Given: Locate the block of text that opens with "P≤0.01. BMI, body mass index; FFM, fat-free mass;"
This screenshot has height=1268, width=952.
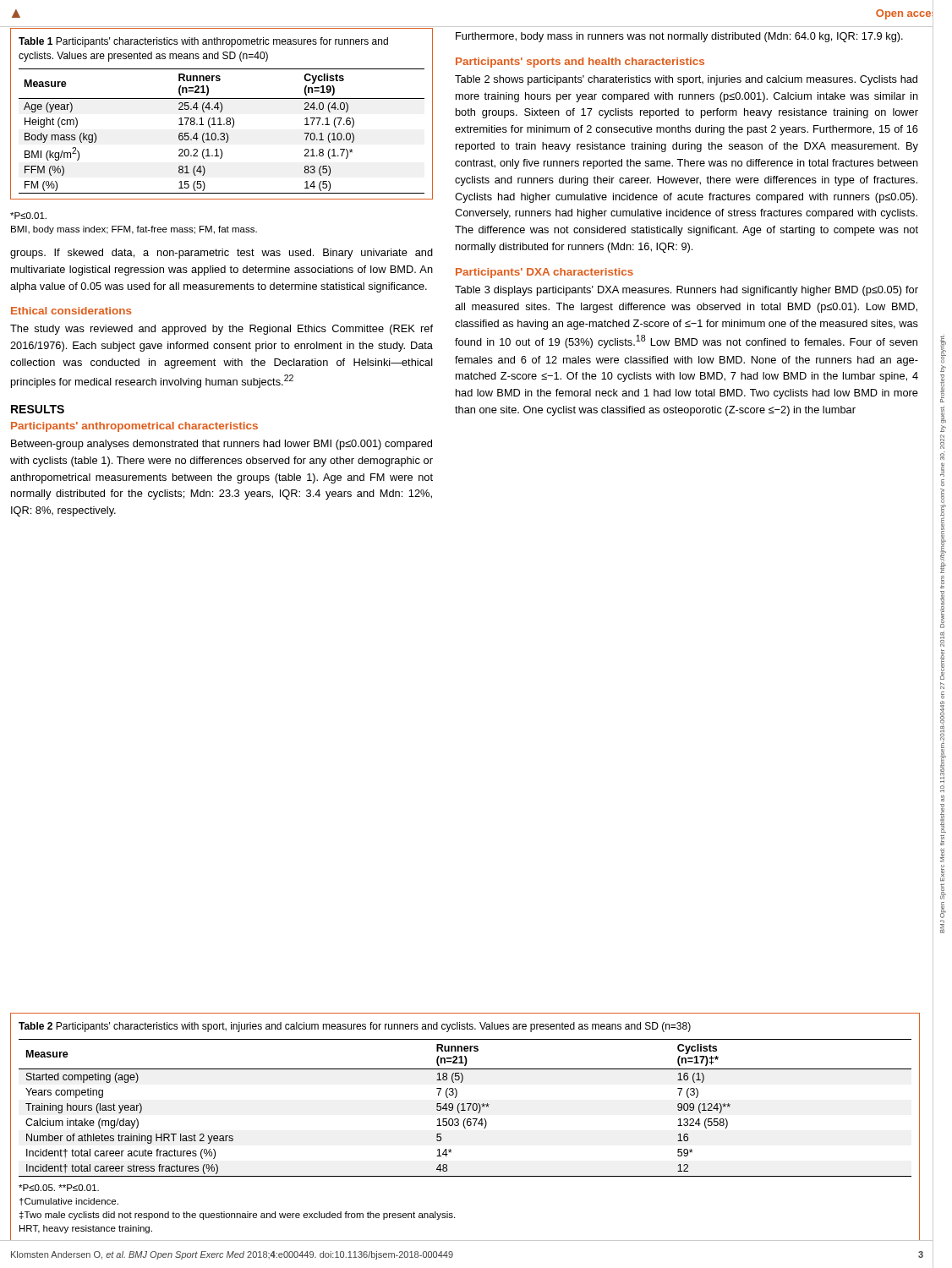Looking at the screenshot, I should (134, 222).
